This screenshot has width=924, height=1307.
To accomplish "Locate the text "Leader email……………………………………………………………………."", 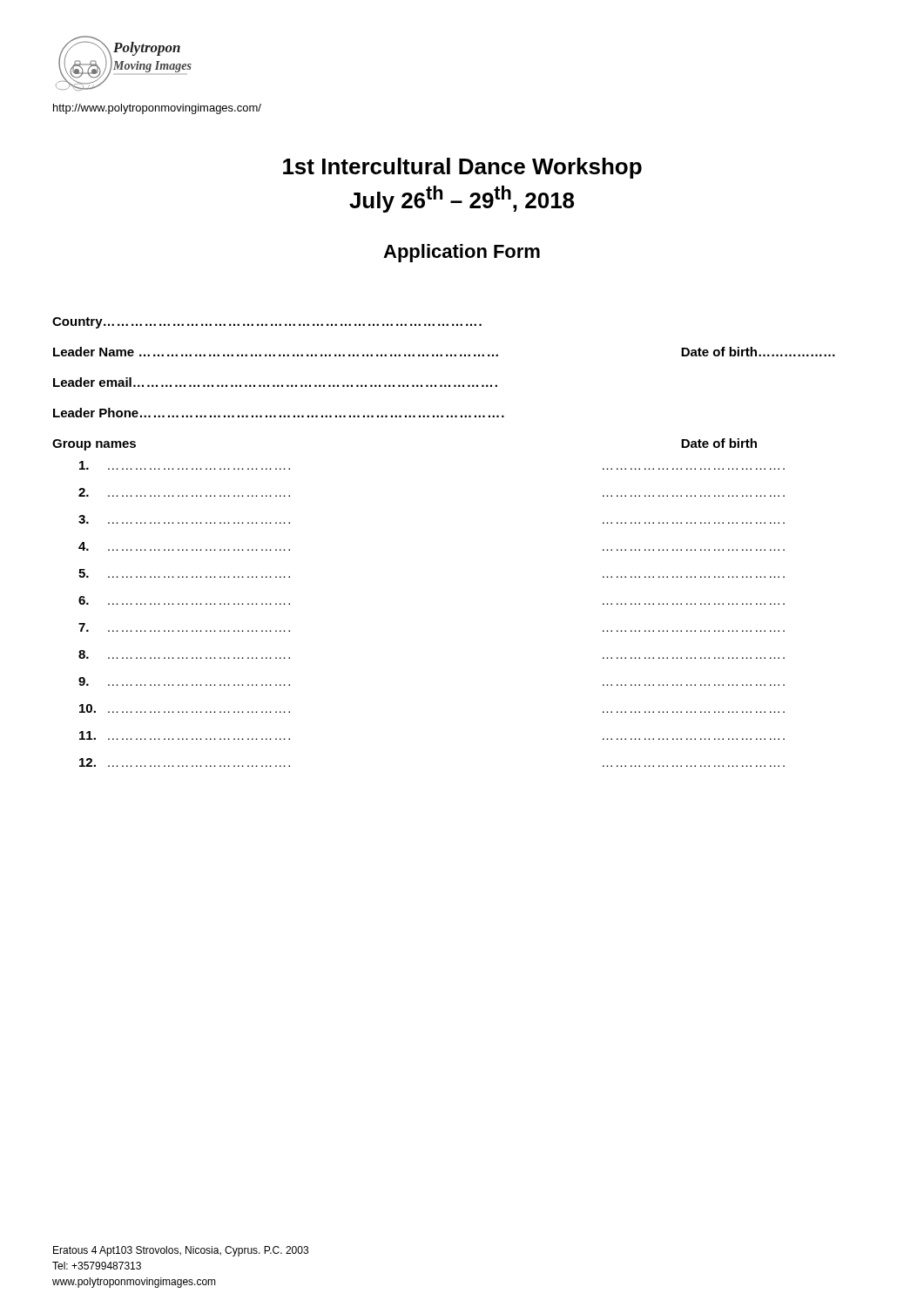I will click(444, 382).
